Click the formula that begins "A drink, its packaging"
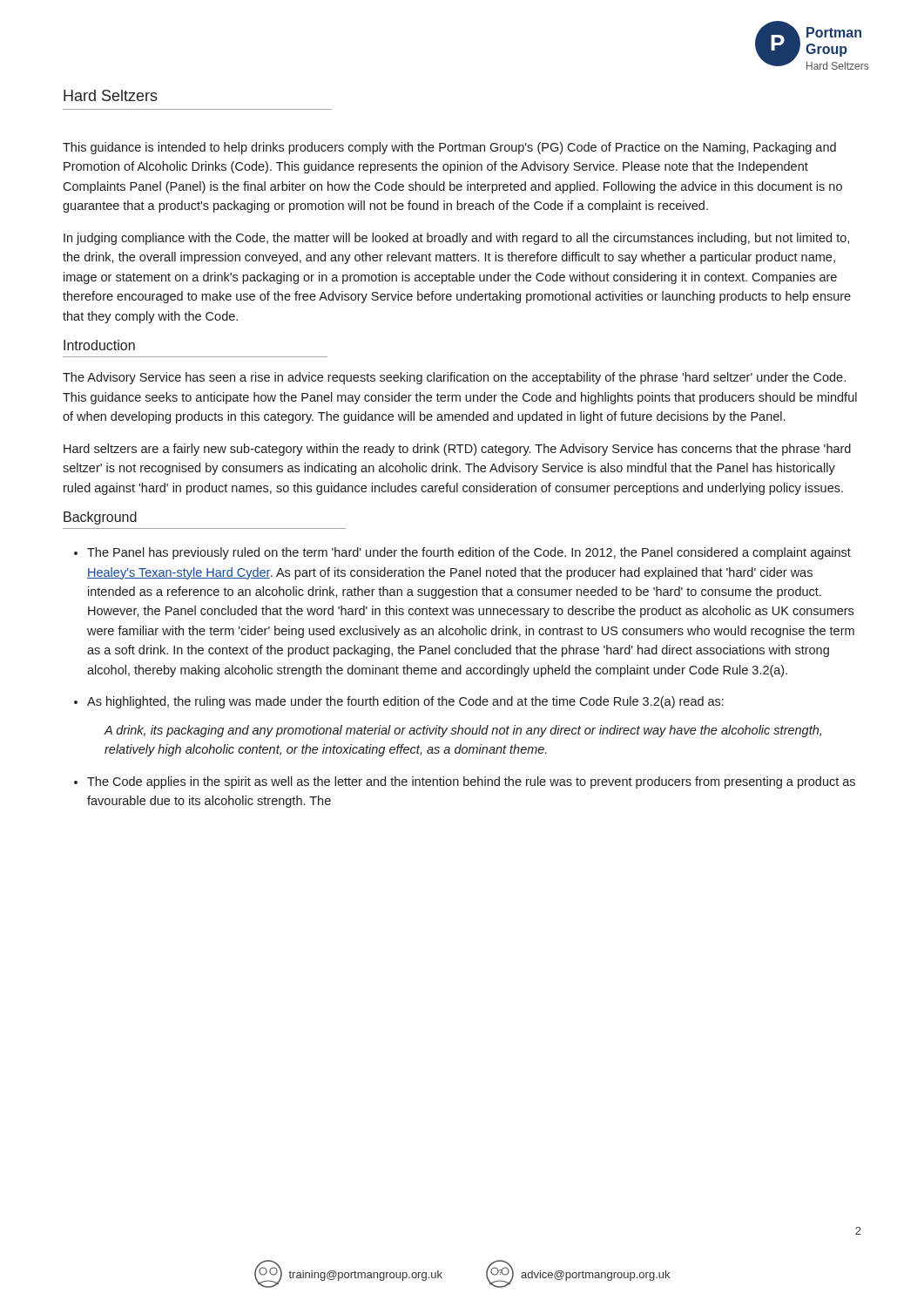 [x=464, y=740]
